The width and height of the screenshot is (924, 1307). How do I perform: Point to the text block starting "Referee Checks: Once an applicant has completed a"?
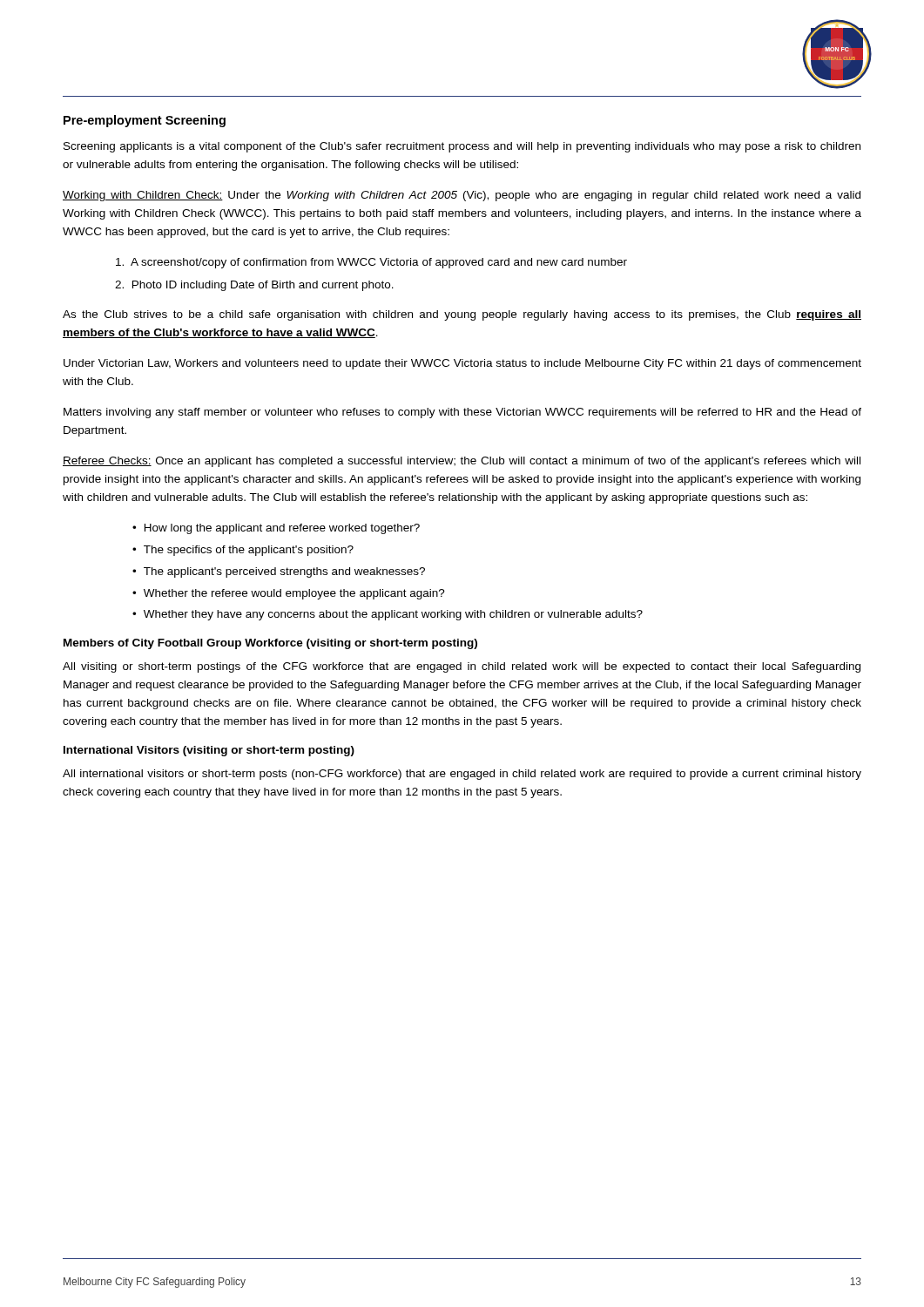pos(462,479)
